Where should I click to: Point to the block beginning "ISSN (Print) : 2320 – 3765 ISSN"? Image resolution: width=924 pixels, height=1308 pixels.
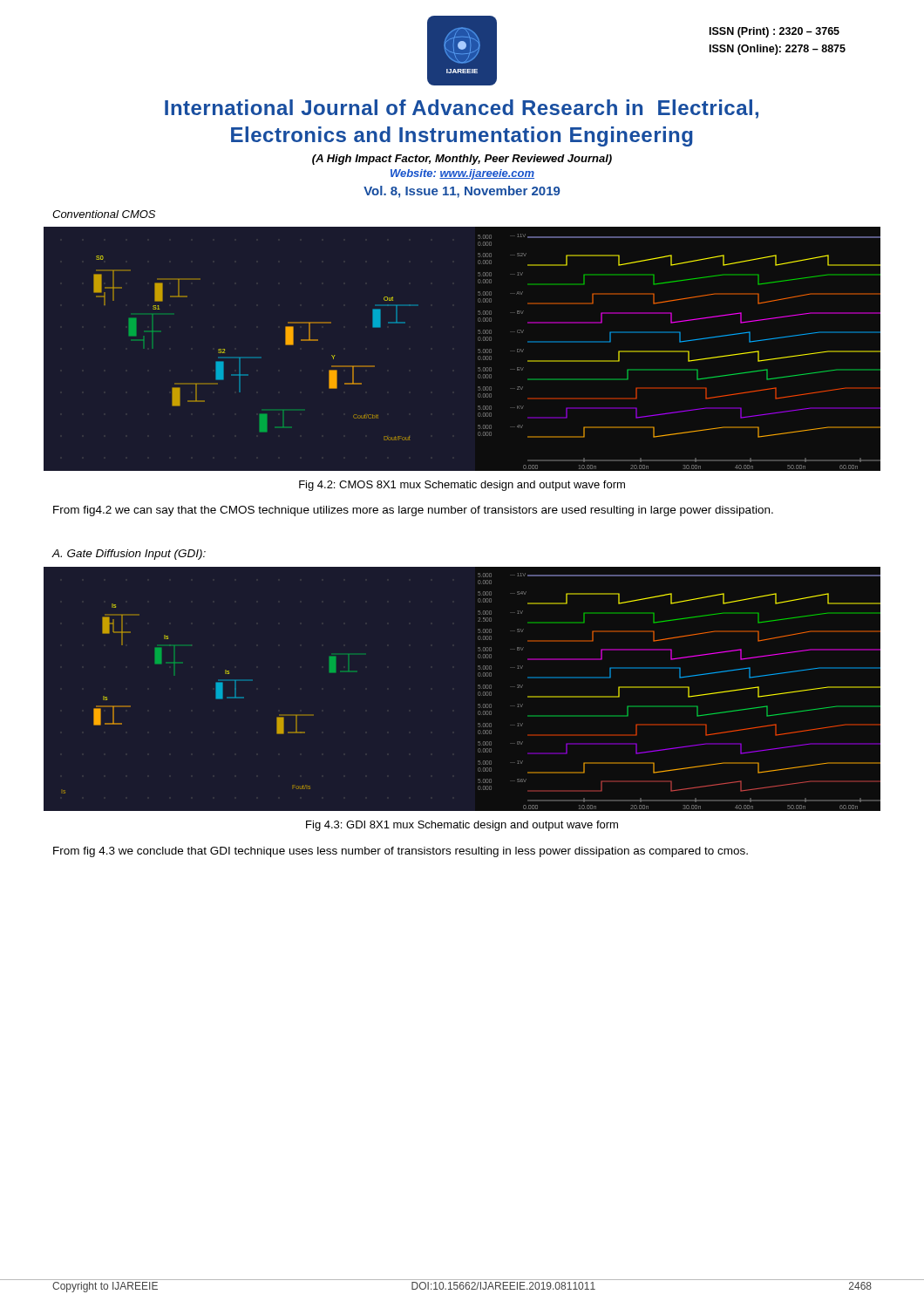777,40
